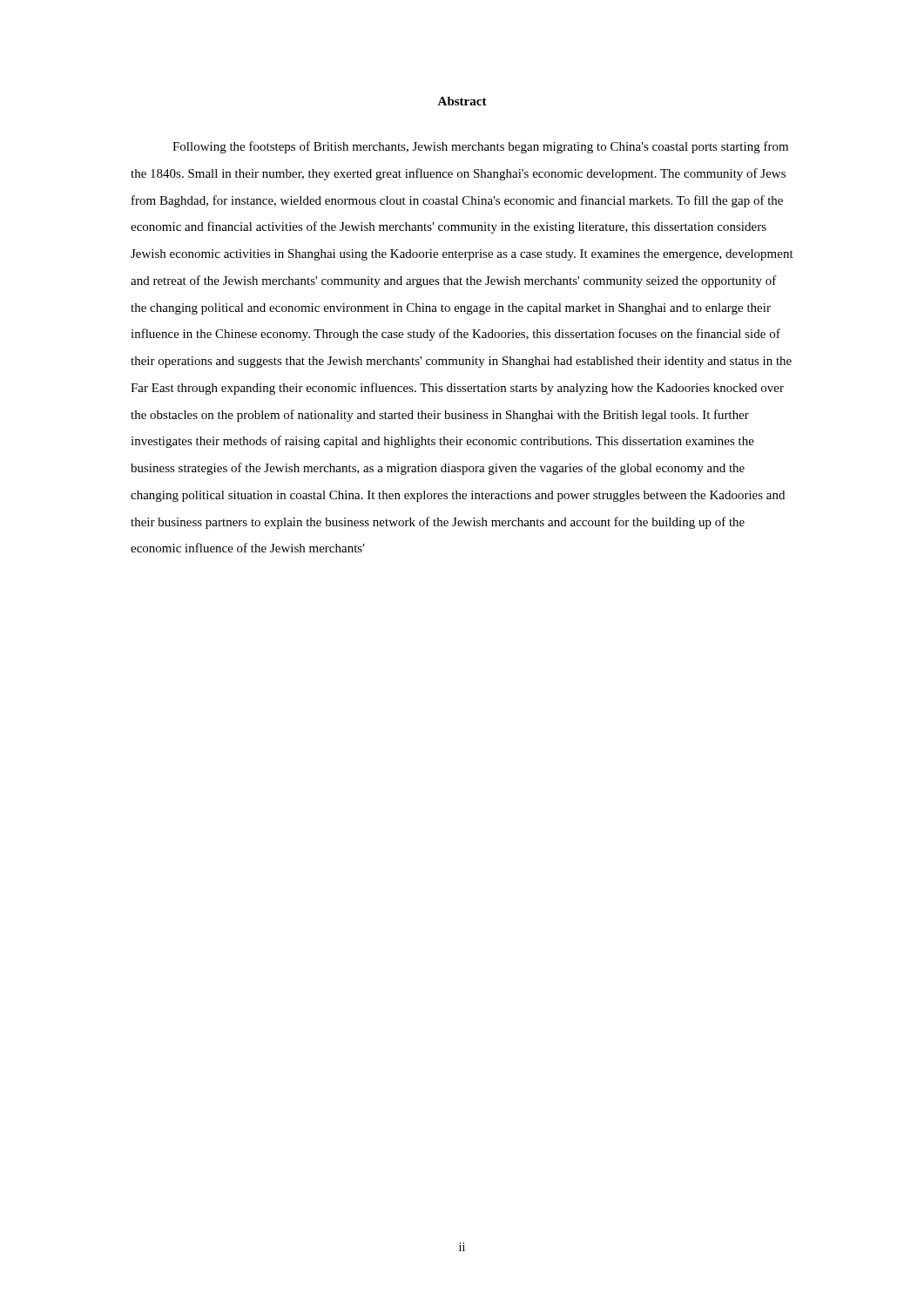Navigate to the block starting "Following the footsteps of British"
This screenshot has width=924, height=1307.
click(x=462, y=348)
